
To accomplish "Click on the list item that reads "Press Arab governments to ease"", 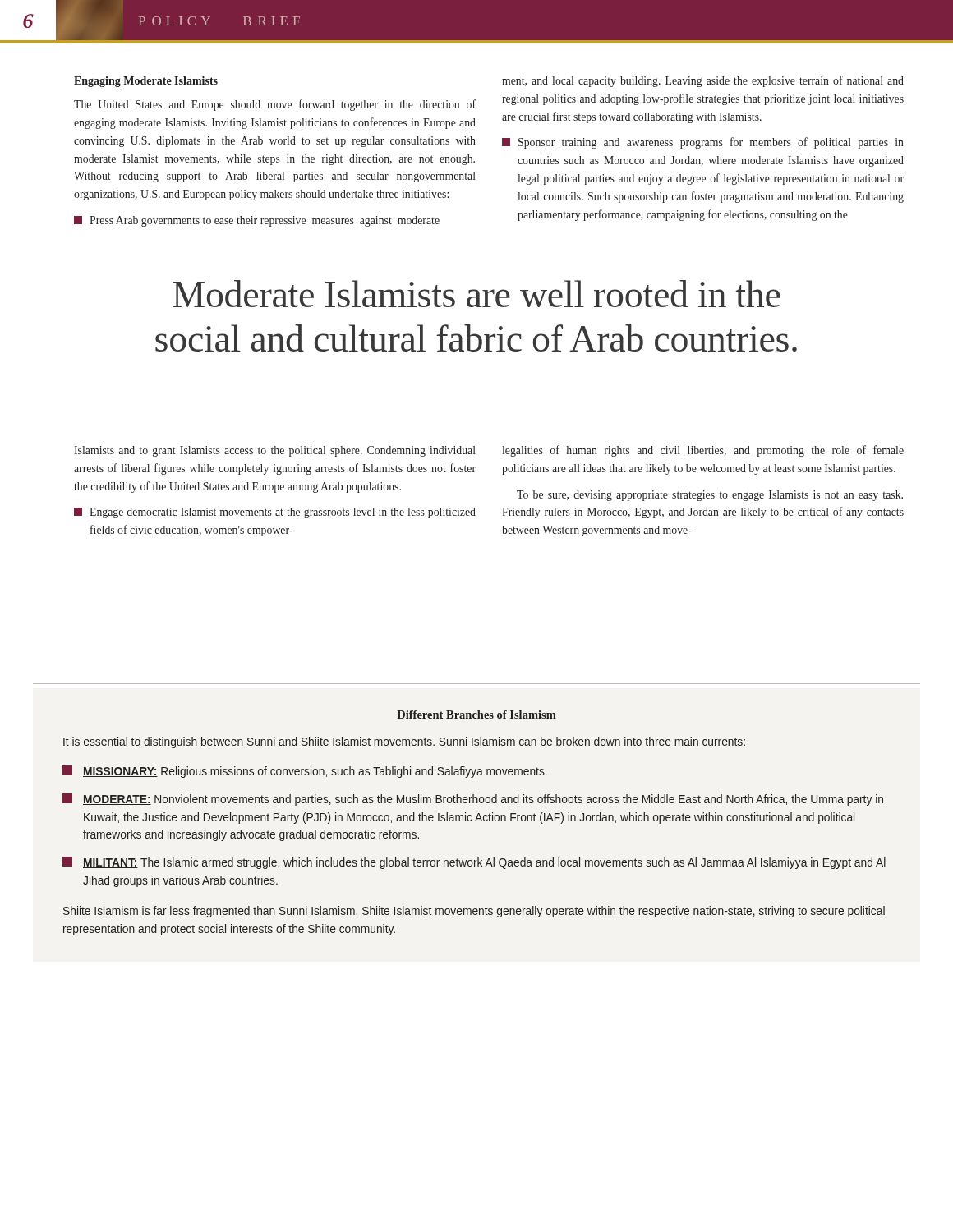I will click(x=257, y=221).
